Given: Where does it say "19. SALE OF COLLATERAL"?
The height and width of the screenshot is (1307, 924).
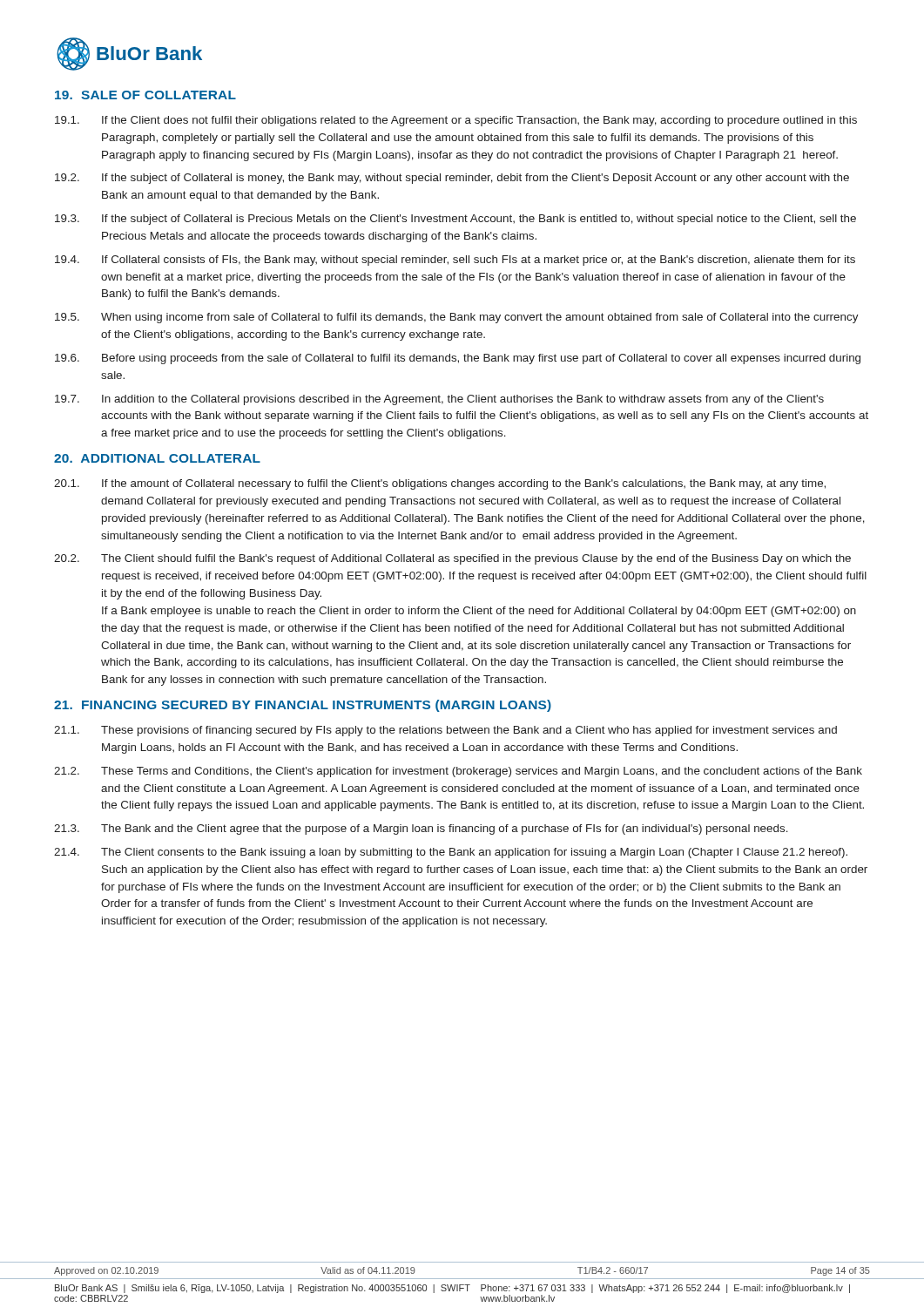Looking at the screenshot, I should [x=145, y=95].
